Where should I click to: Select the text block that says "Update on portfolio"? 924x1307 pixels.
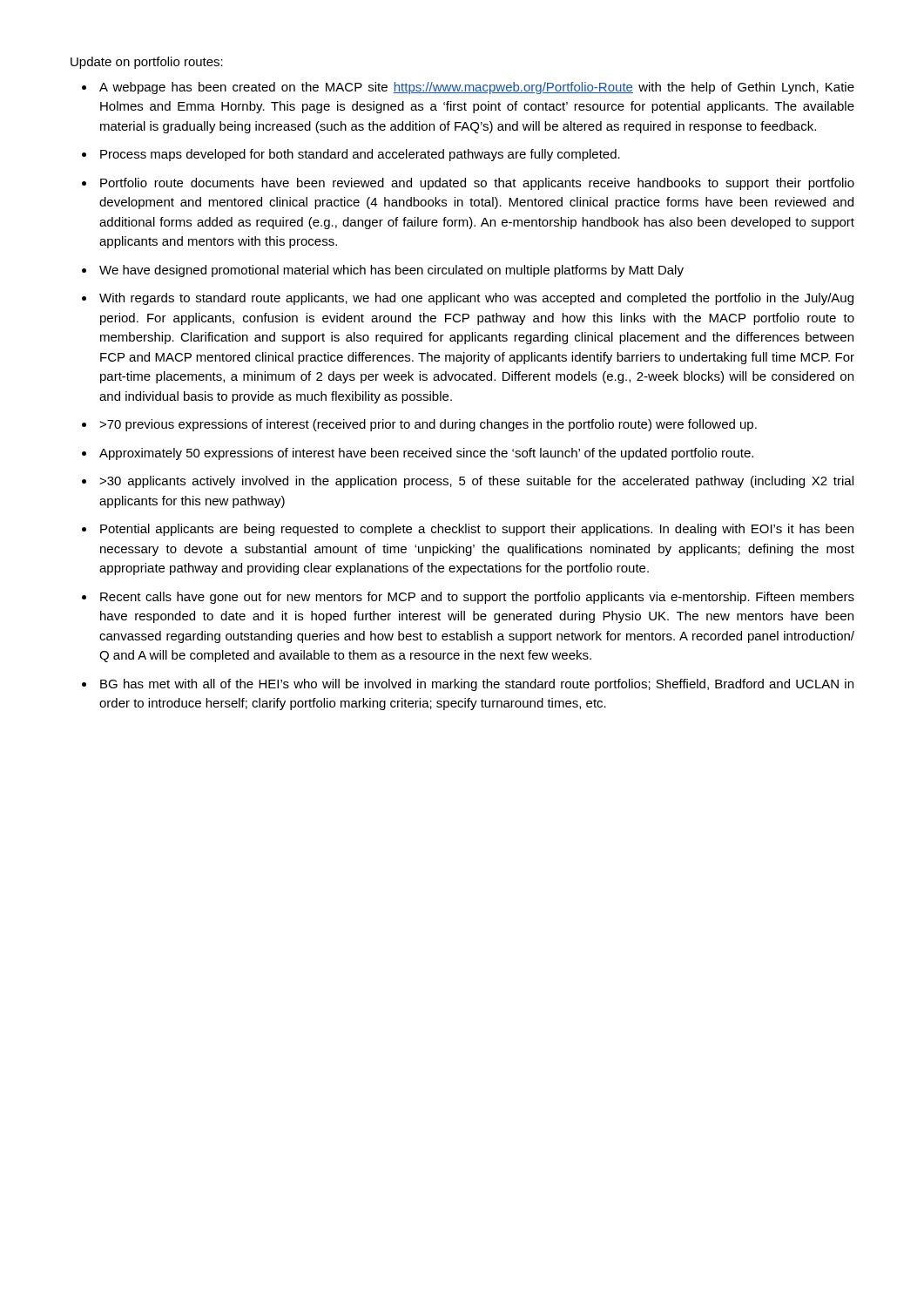pos(147,61)
